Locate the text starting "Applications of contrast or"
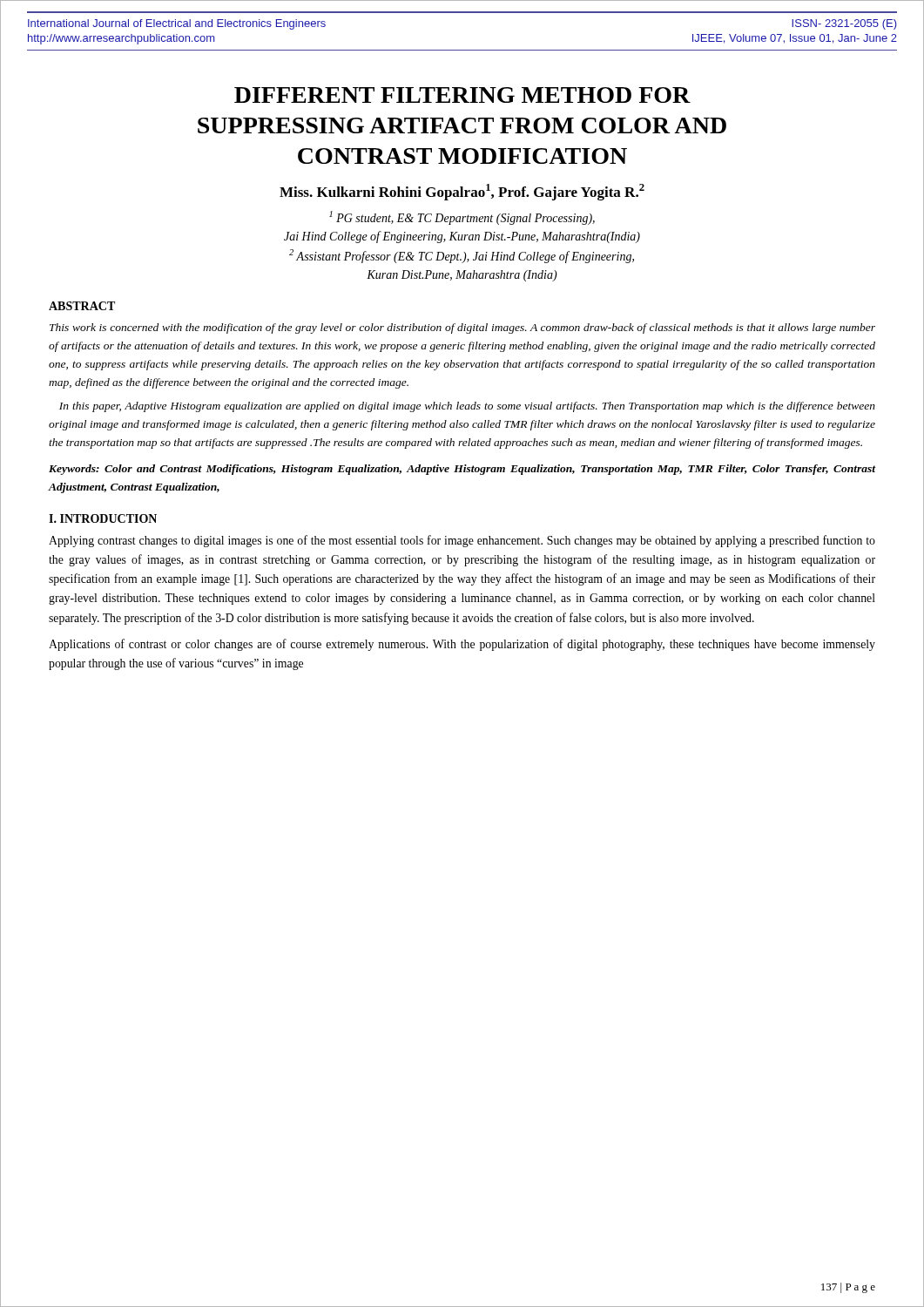This screenshot has height=1307, width=924. (x=462, y=654)
